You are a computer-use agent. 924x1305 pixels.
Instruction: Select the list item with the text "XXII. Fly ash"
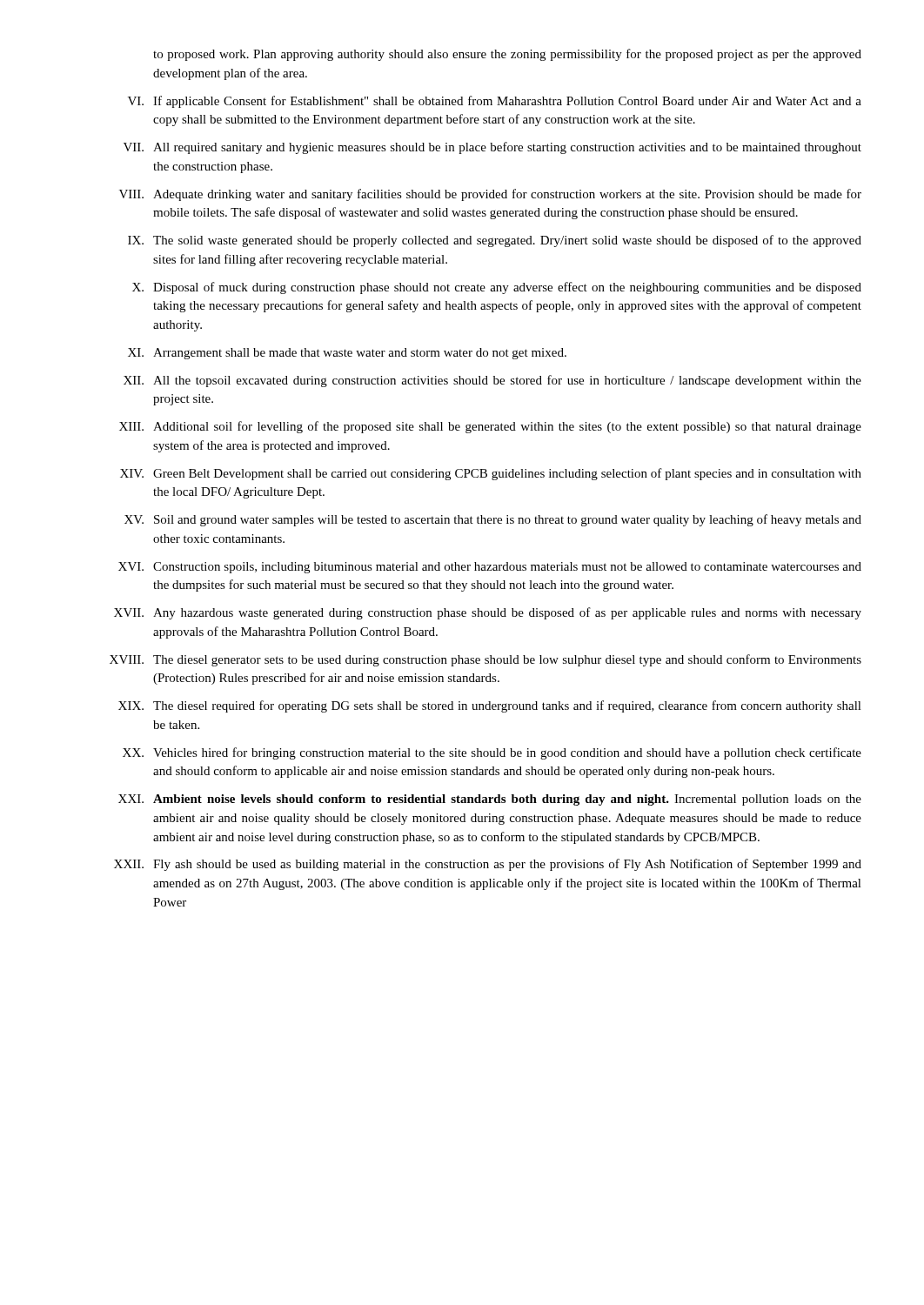pos(478,884)
